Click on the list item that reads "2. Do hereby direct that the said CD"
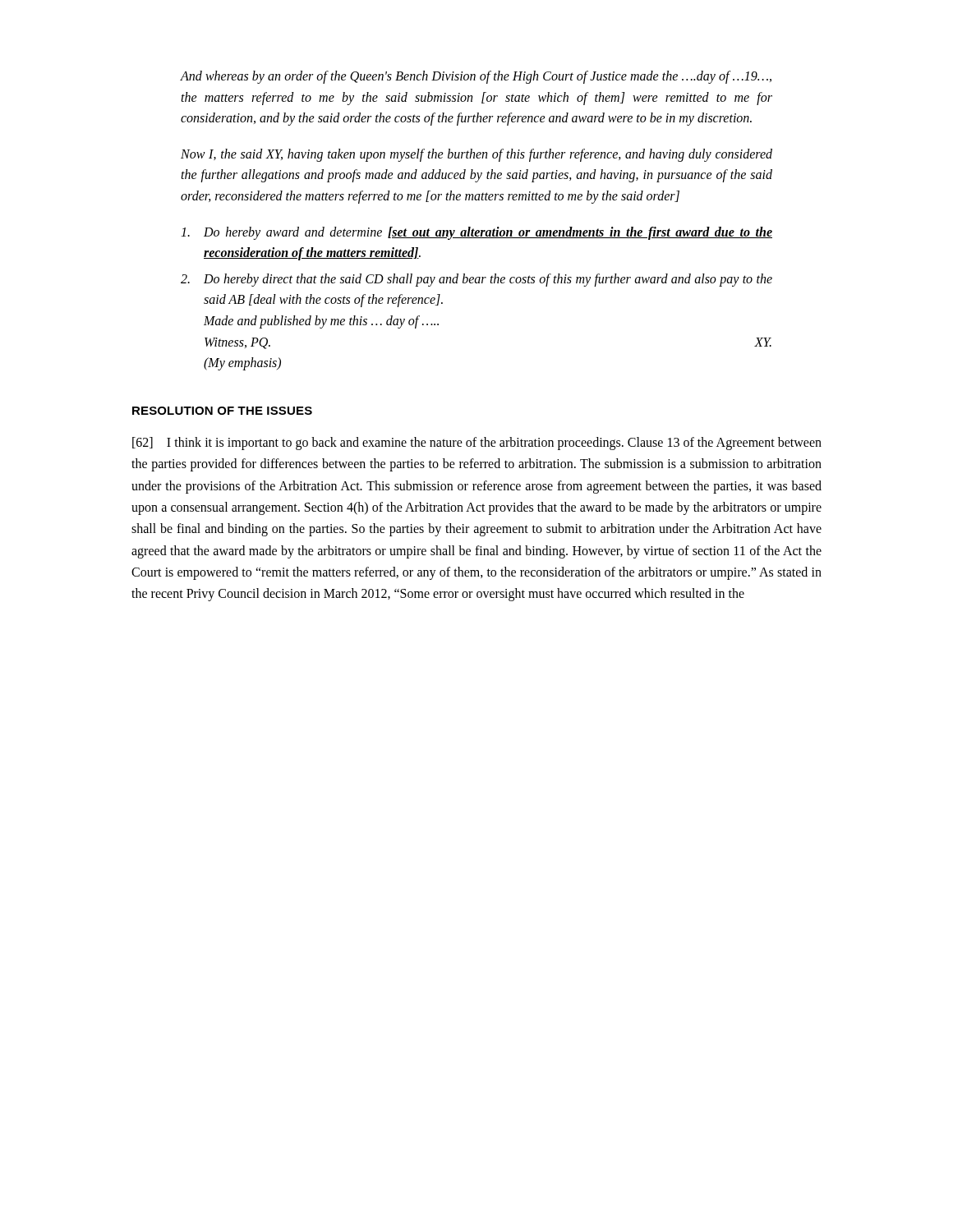This screenshot has height=1232, width=953. coord(476,280)
